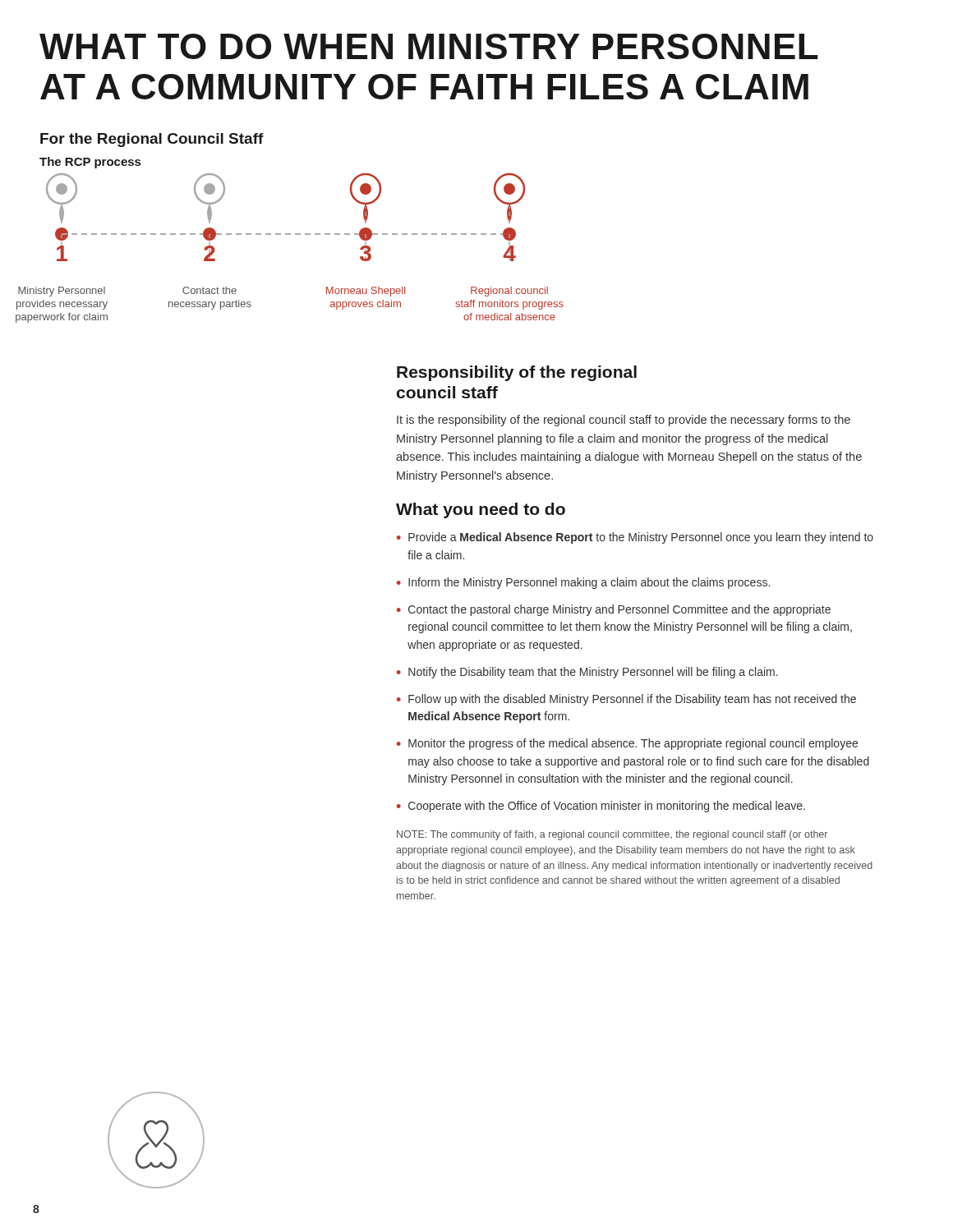This screenshot has width=953, height=1232.
Task: Find the list item with the text "• Contact the pastoral charge Ministry"
Action: (635, 628)
